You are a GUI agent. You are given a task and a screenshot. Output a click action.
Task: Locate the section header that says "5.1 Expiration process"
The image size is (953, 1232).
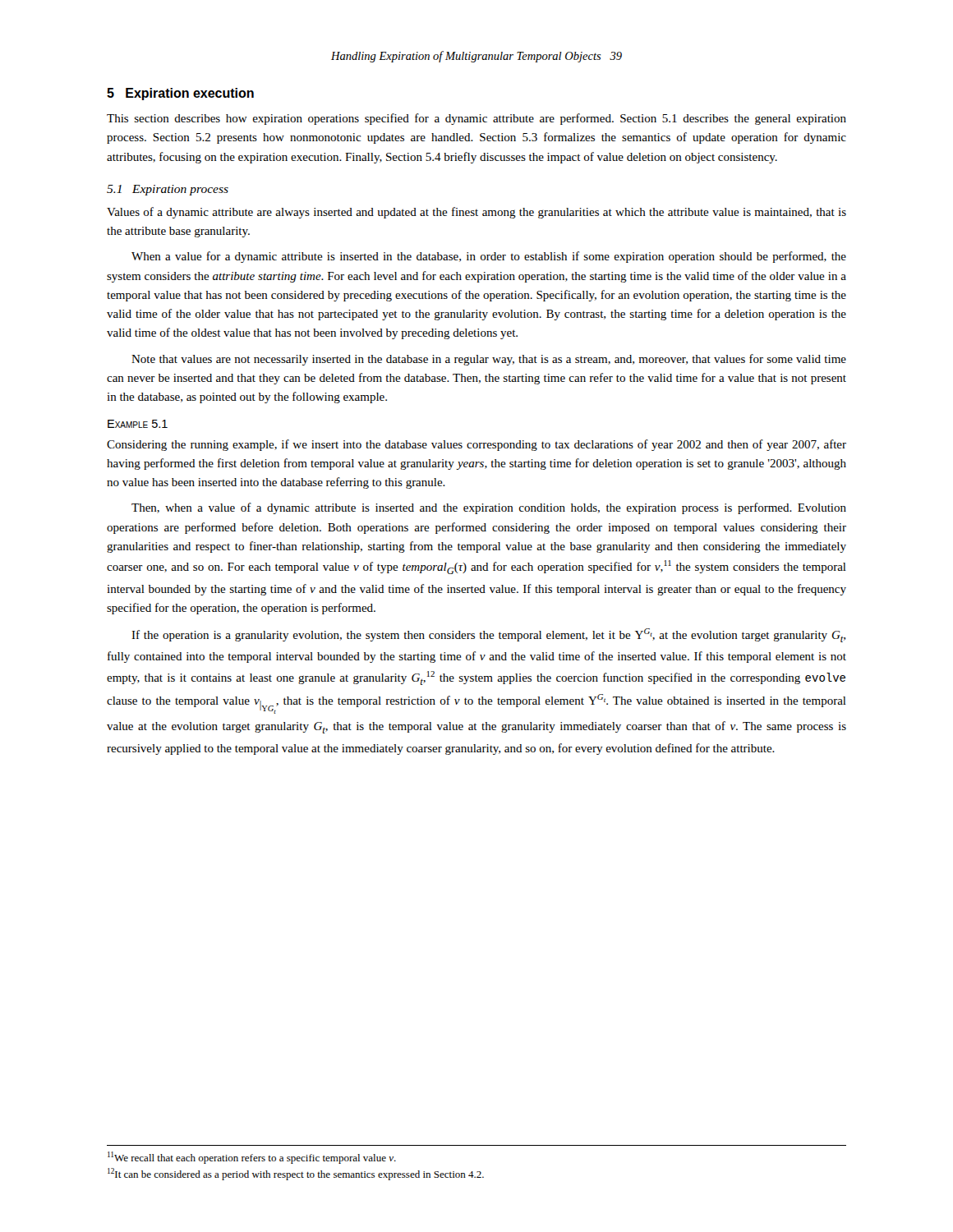click(x=168, y=190)
